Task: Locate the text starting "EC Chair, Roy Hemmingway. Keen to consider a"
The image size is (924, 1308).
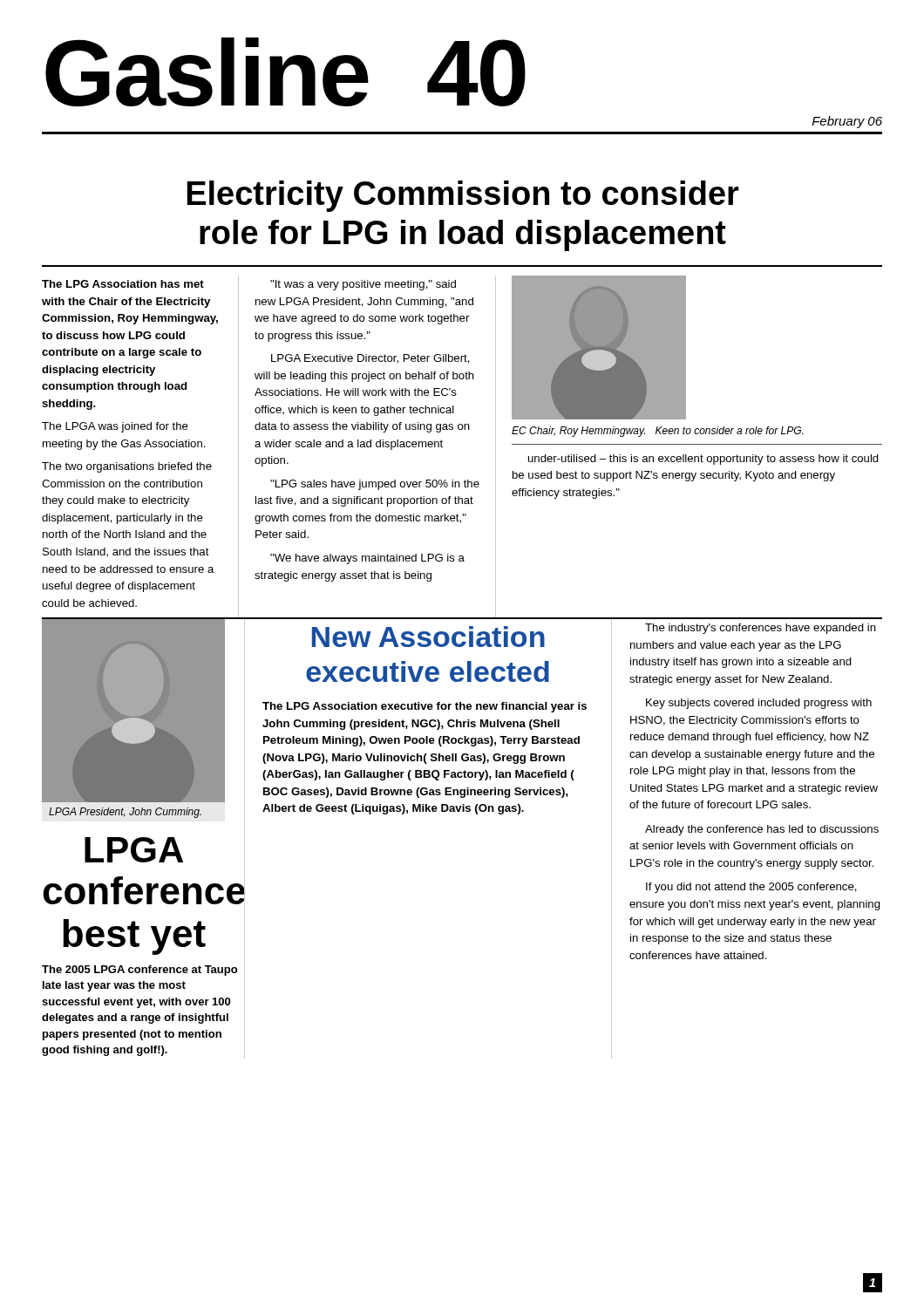Action: 658,431
